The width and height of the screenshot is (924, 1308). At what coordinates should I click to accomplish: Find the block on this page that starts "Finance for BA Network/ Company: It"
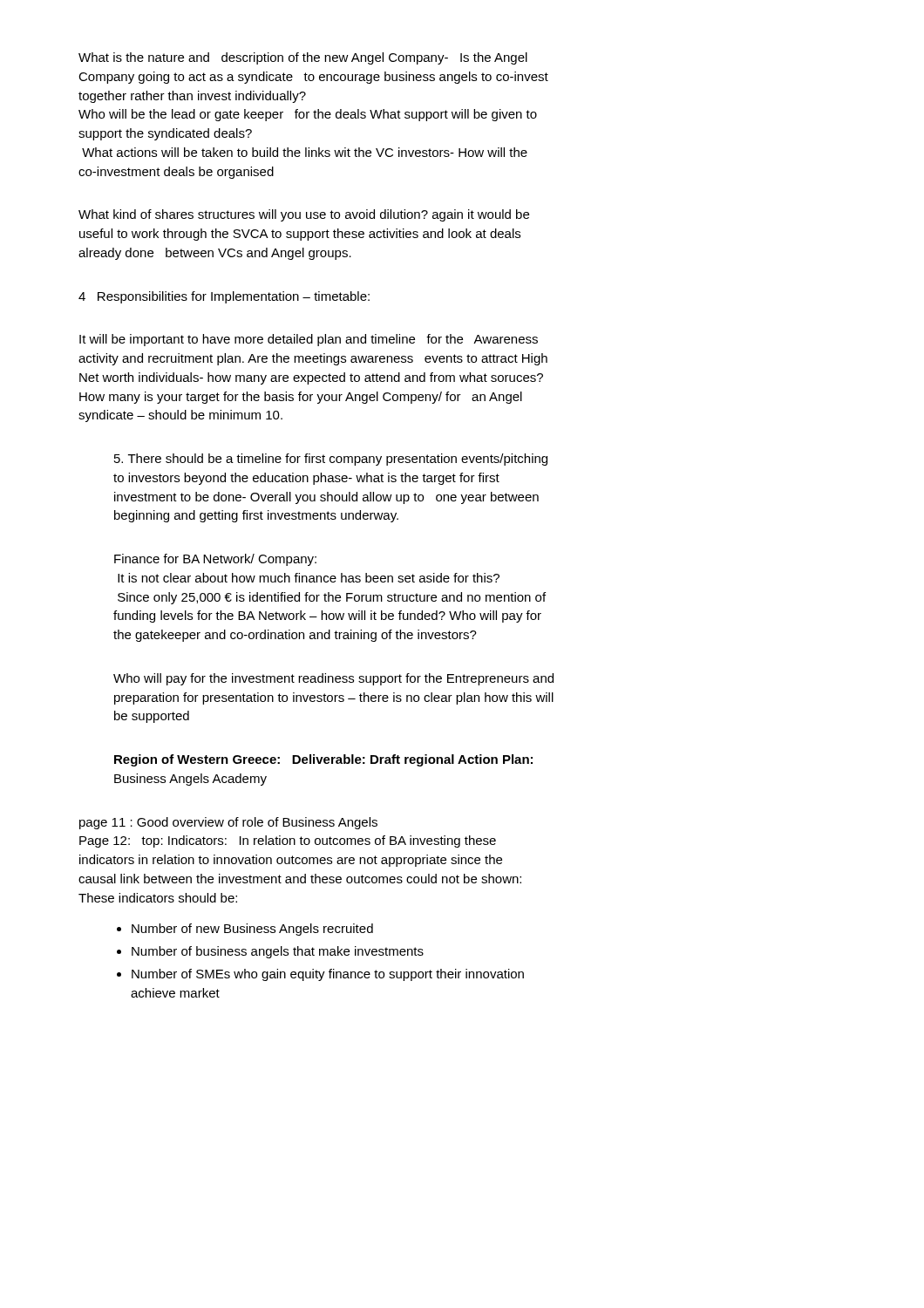click(x=479, y=597)
